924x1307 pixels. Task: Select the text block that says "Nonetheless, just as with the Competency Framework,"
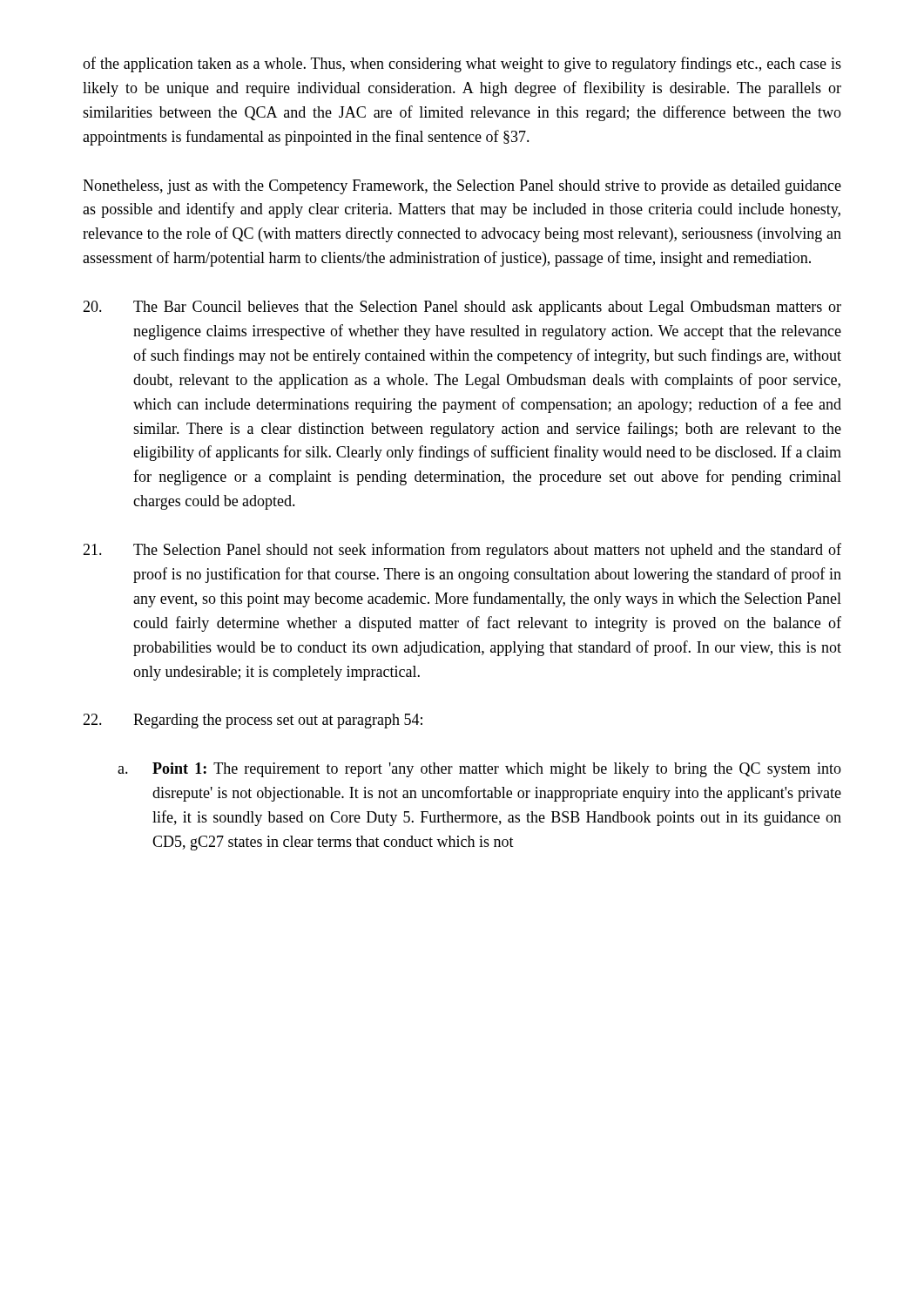point(462,222)
